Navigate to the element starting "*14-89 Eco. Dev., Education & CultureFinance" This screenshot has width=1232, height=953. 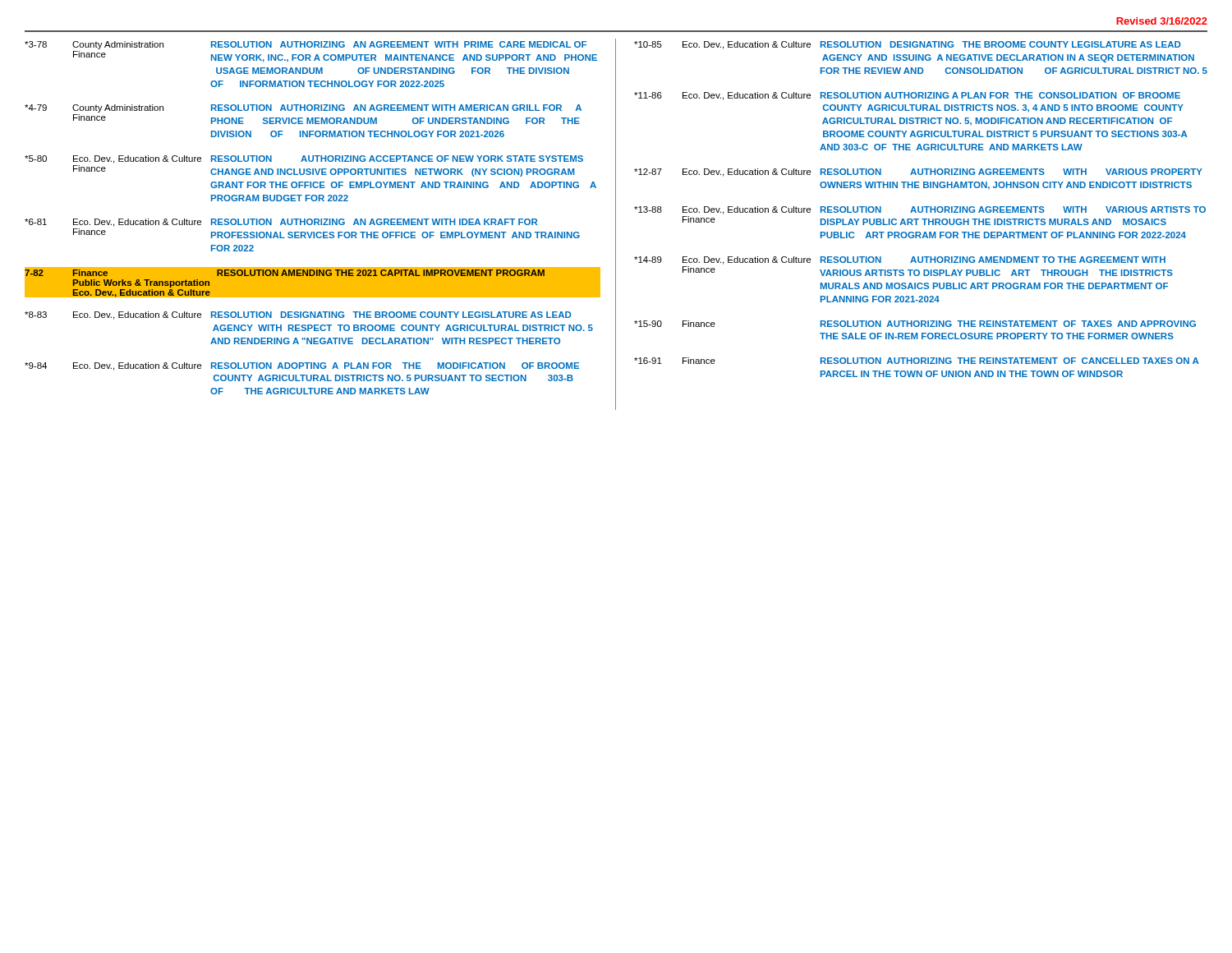pyautogui.click(x=921, y=280)
